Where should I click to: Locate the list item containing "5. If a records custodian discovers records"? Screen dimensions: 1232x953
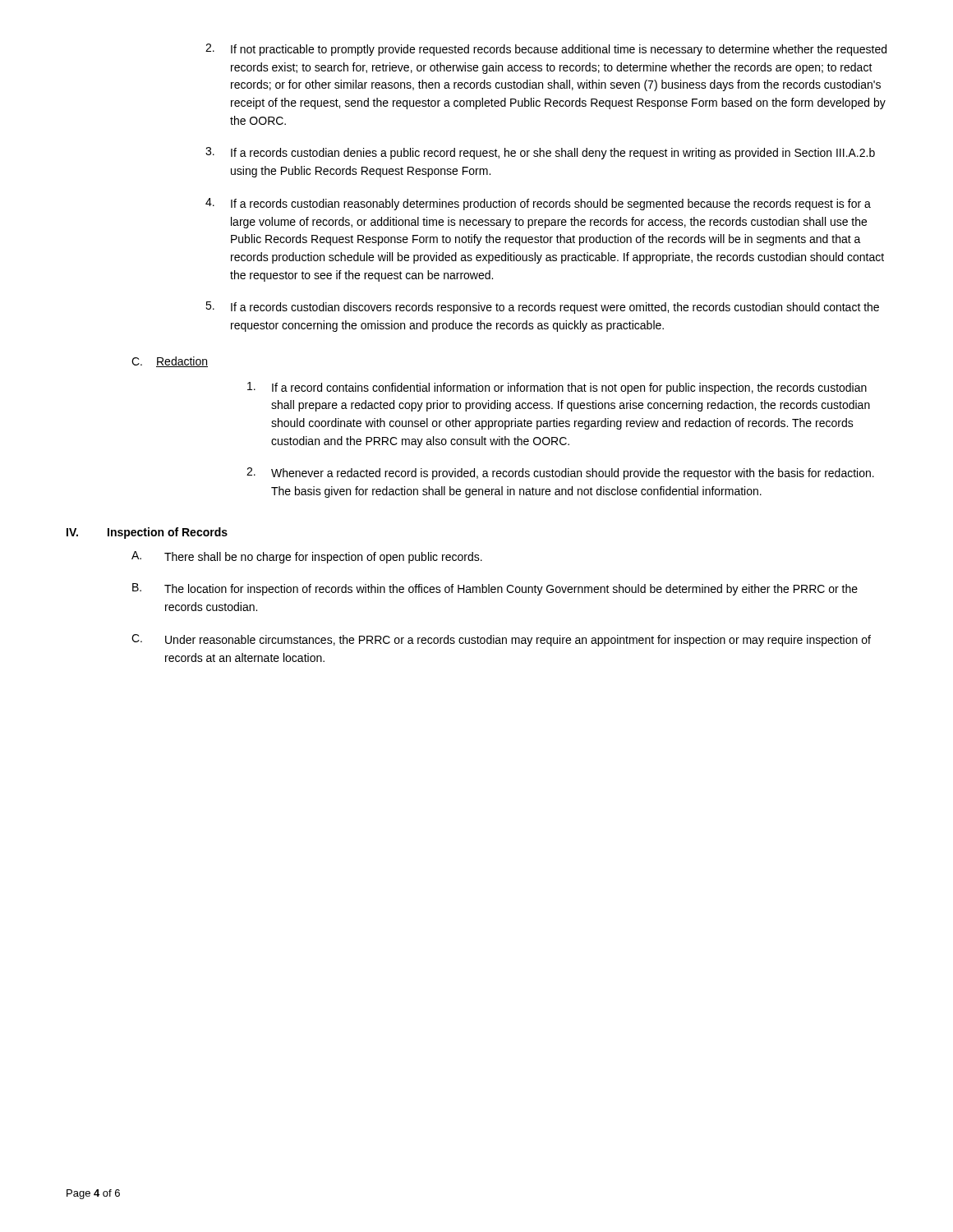tap(546, 317)
